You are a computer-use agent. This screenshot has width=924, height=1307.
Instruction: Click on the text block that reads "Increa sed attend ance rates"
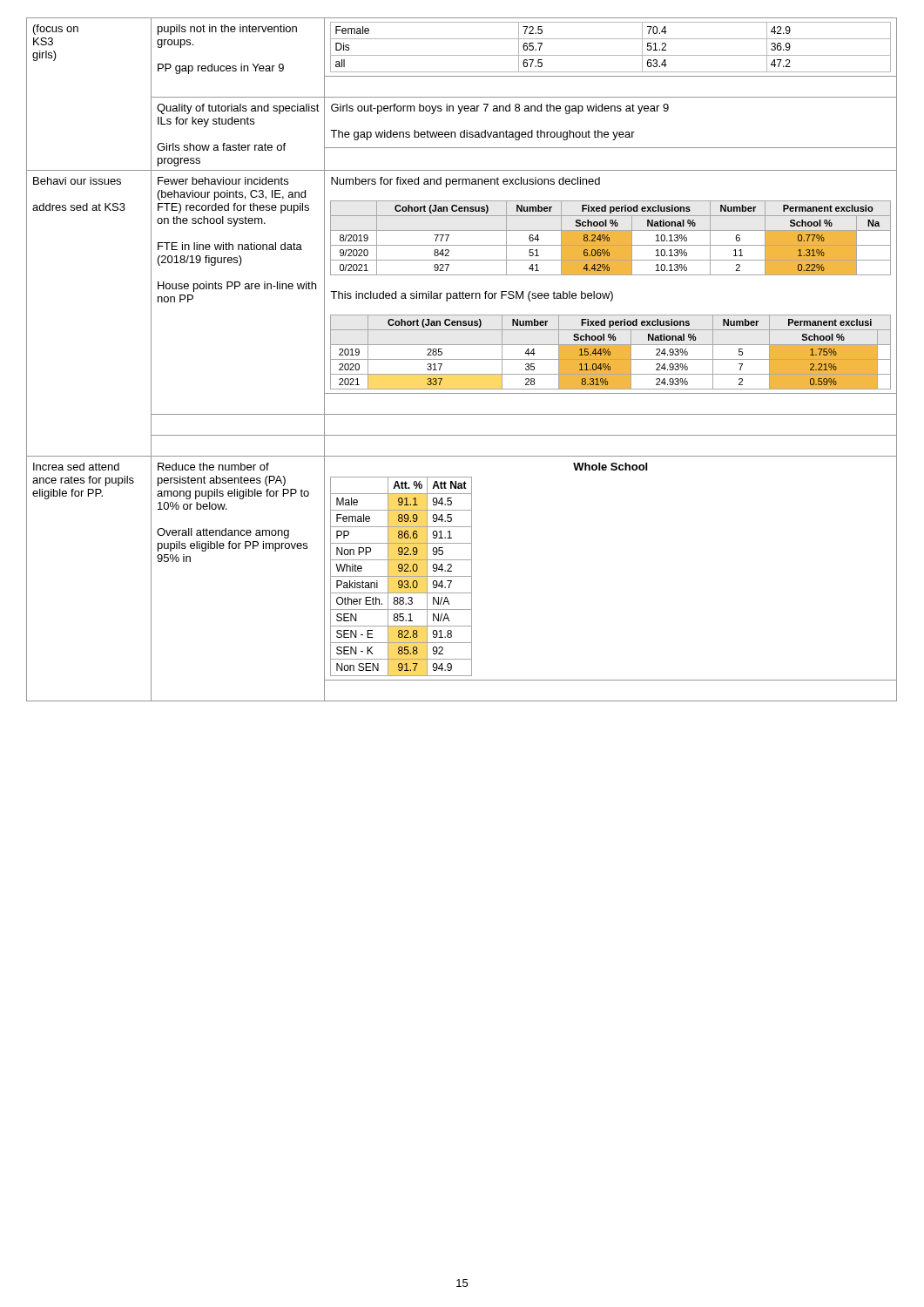point(83,480)
